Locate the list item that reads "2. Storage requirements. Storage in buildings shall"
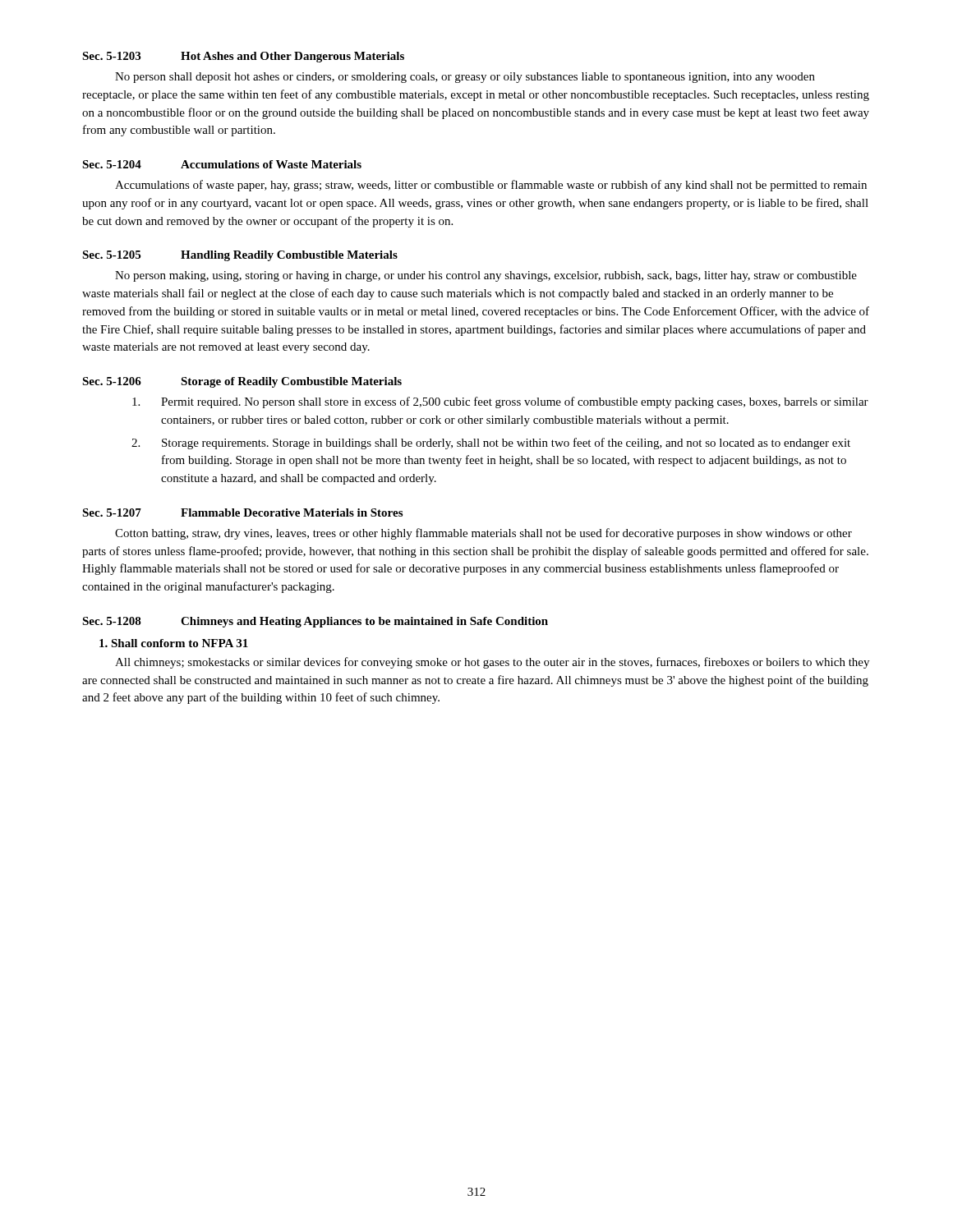Viewport: 953px width, 1232px height. 501,461
